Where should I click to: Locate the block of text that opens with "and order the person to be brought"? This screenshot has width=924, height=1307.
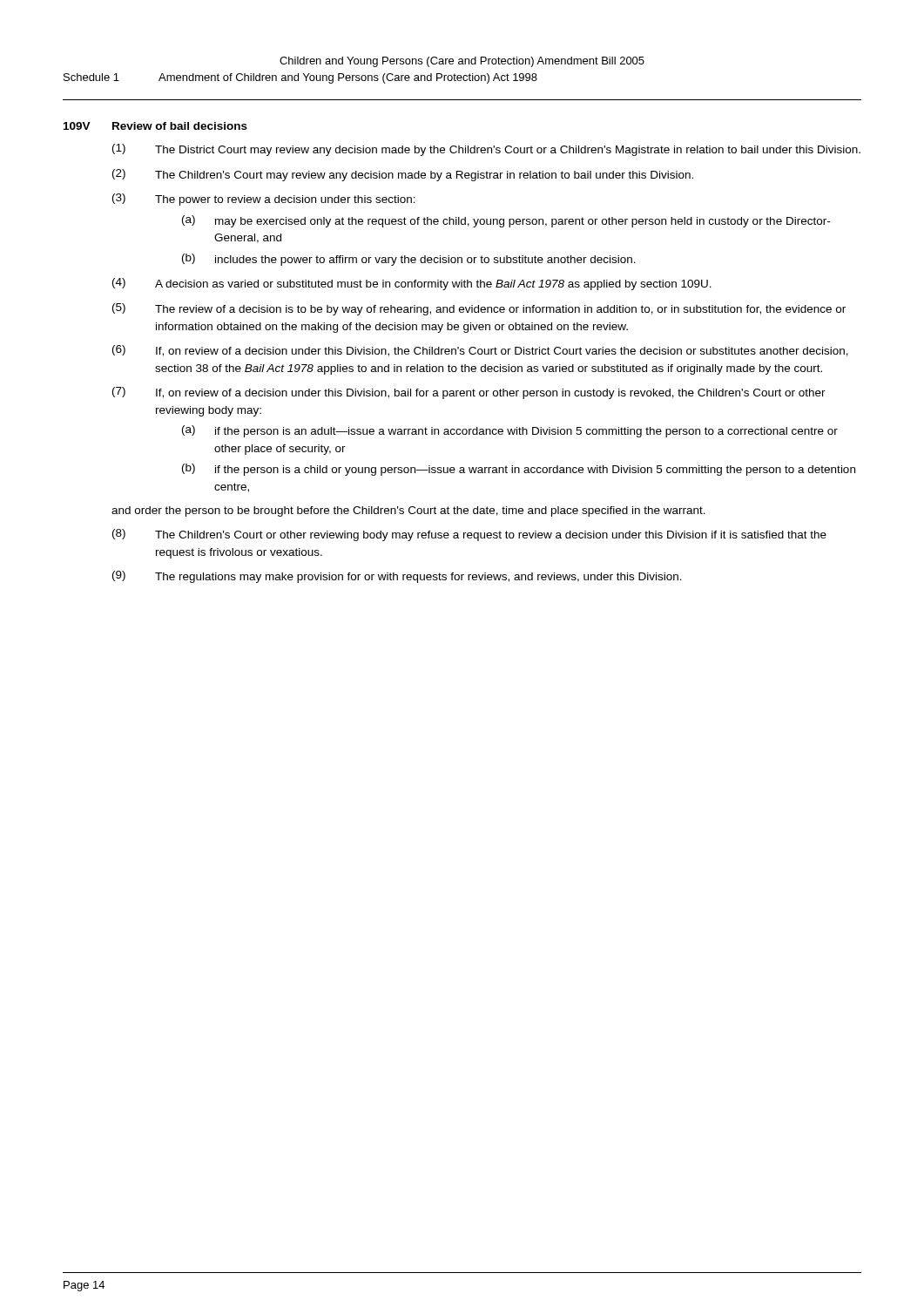click(x=409, y=510)
